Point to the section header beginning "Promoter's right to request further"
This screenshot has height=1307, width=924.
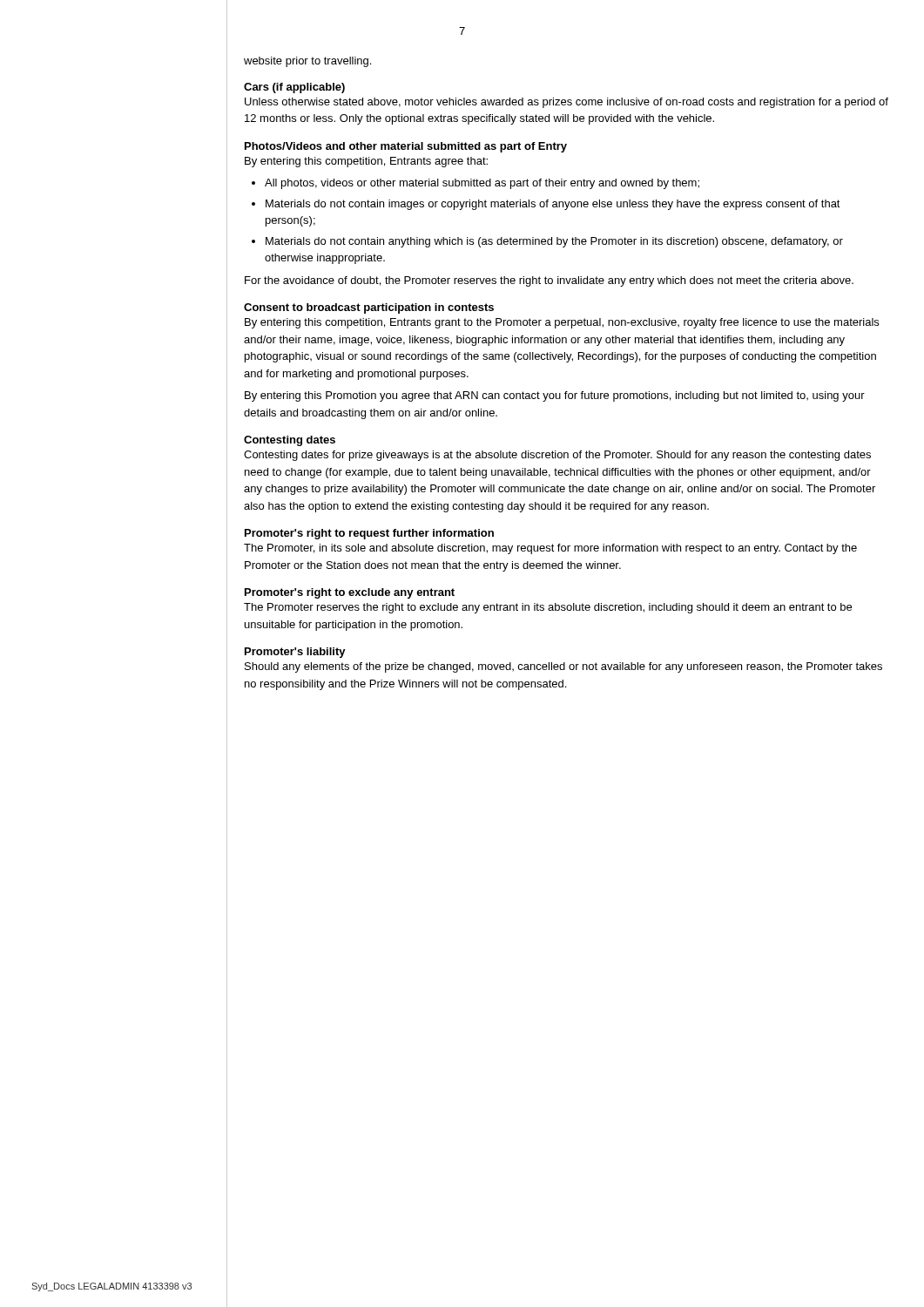(x=369, y=533)
